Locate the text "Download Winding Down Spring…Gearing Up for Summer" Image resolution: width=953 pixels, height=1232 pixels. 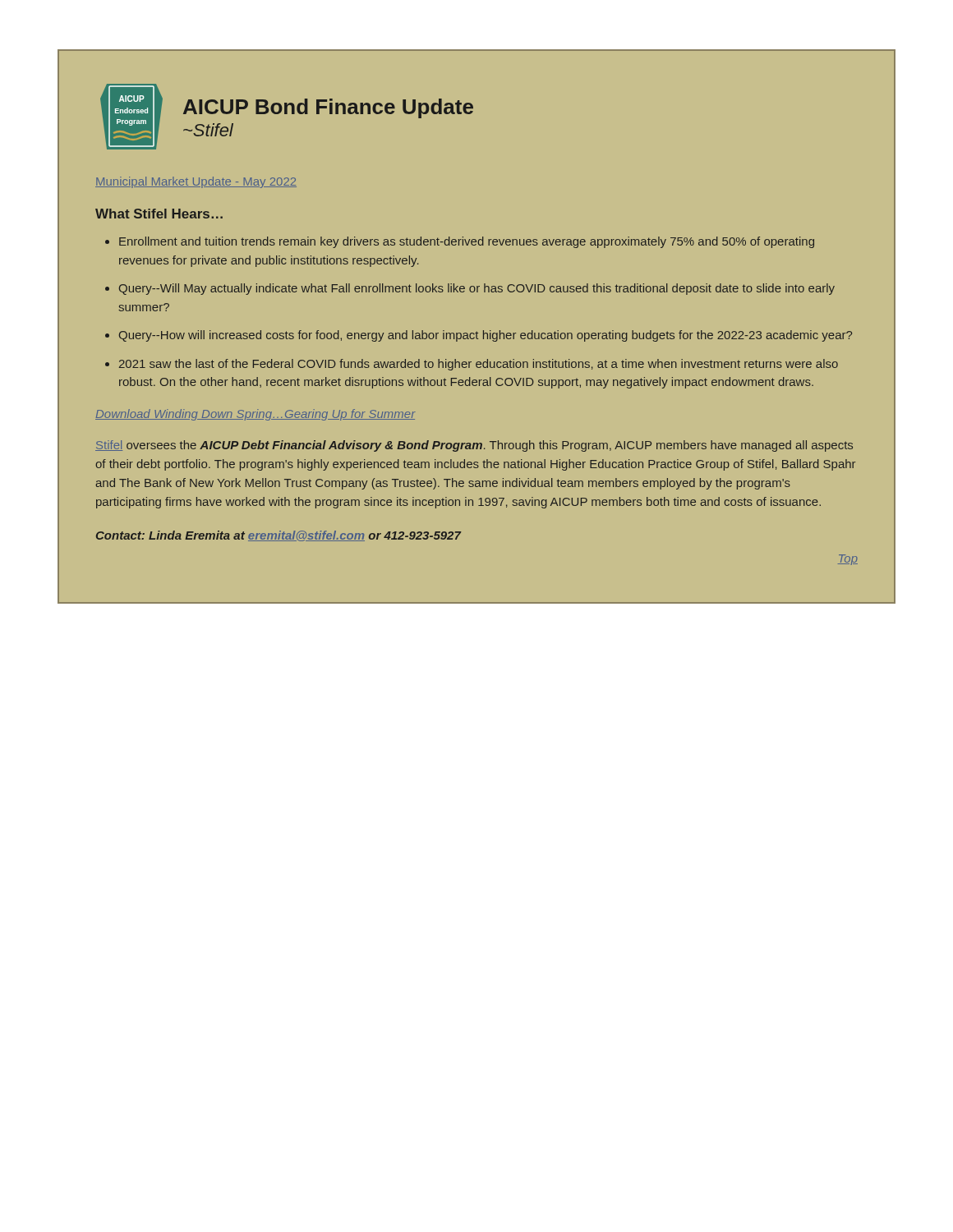pos(255,413)
